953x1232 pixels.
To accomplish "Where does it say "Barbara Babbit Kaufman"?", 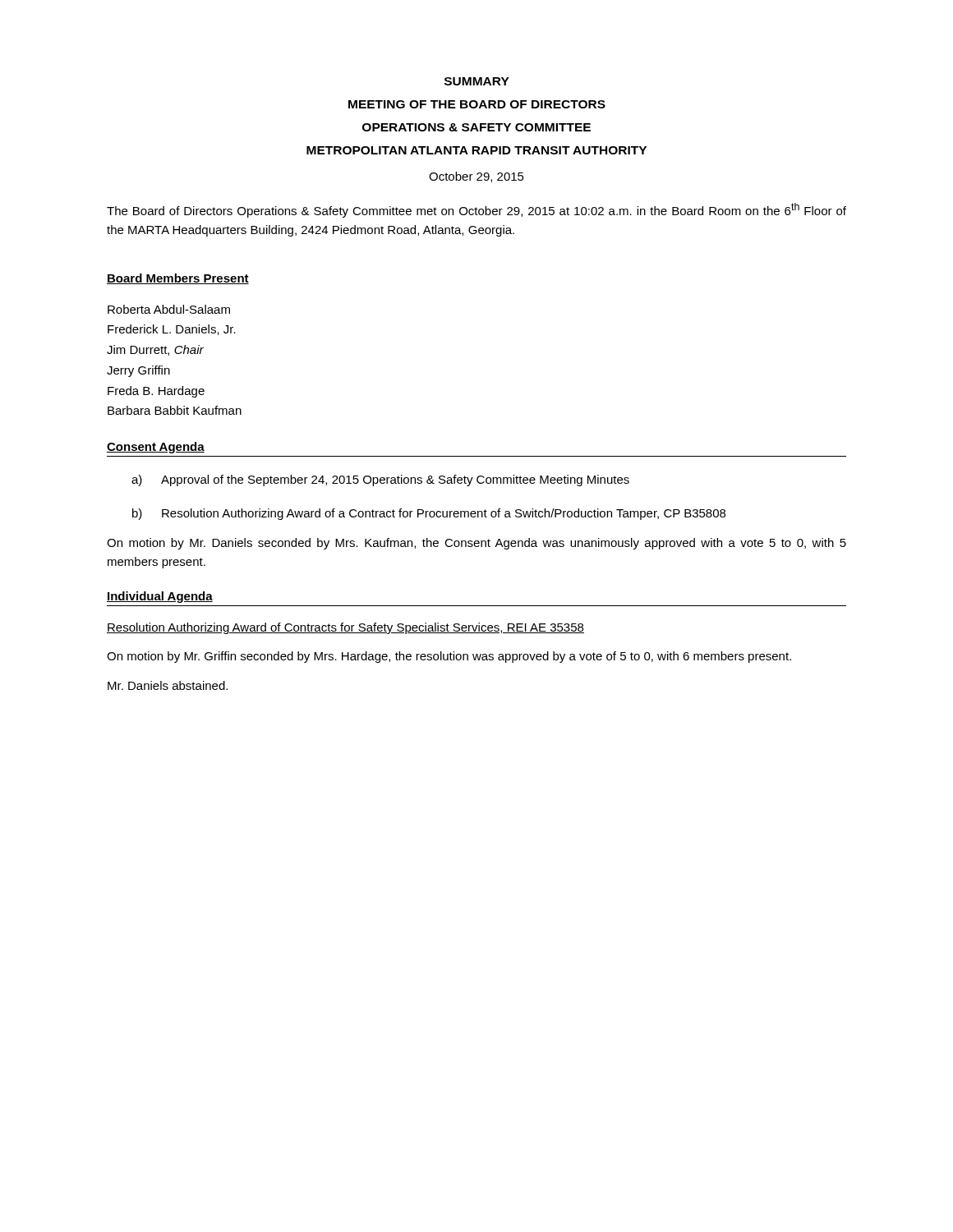I will pos(174,410).
